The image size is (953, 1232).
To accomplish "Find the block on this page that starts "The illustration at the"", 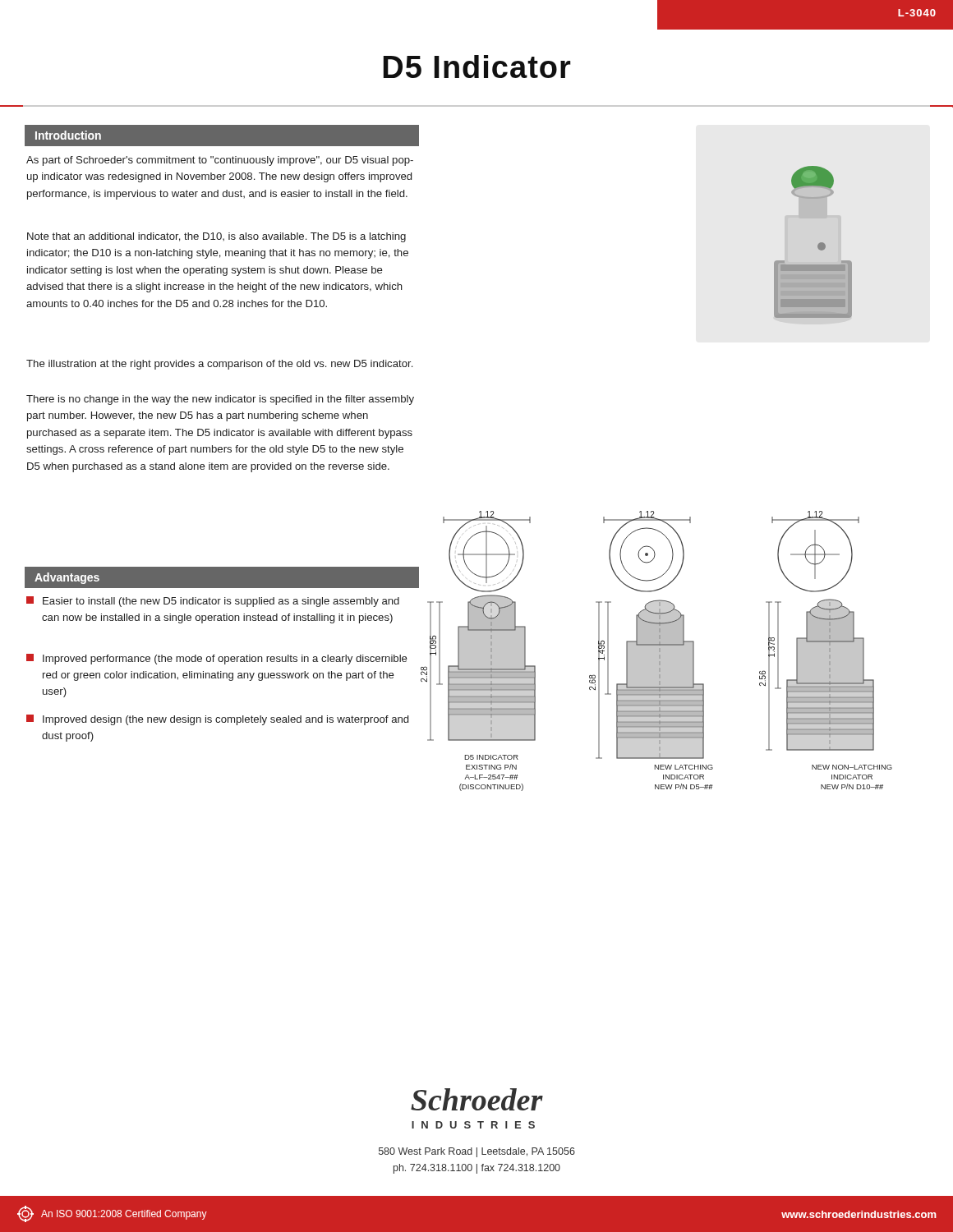I will pyautogui.click(x=220, y=363).
